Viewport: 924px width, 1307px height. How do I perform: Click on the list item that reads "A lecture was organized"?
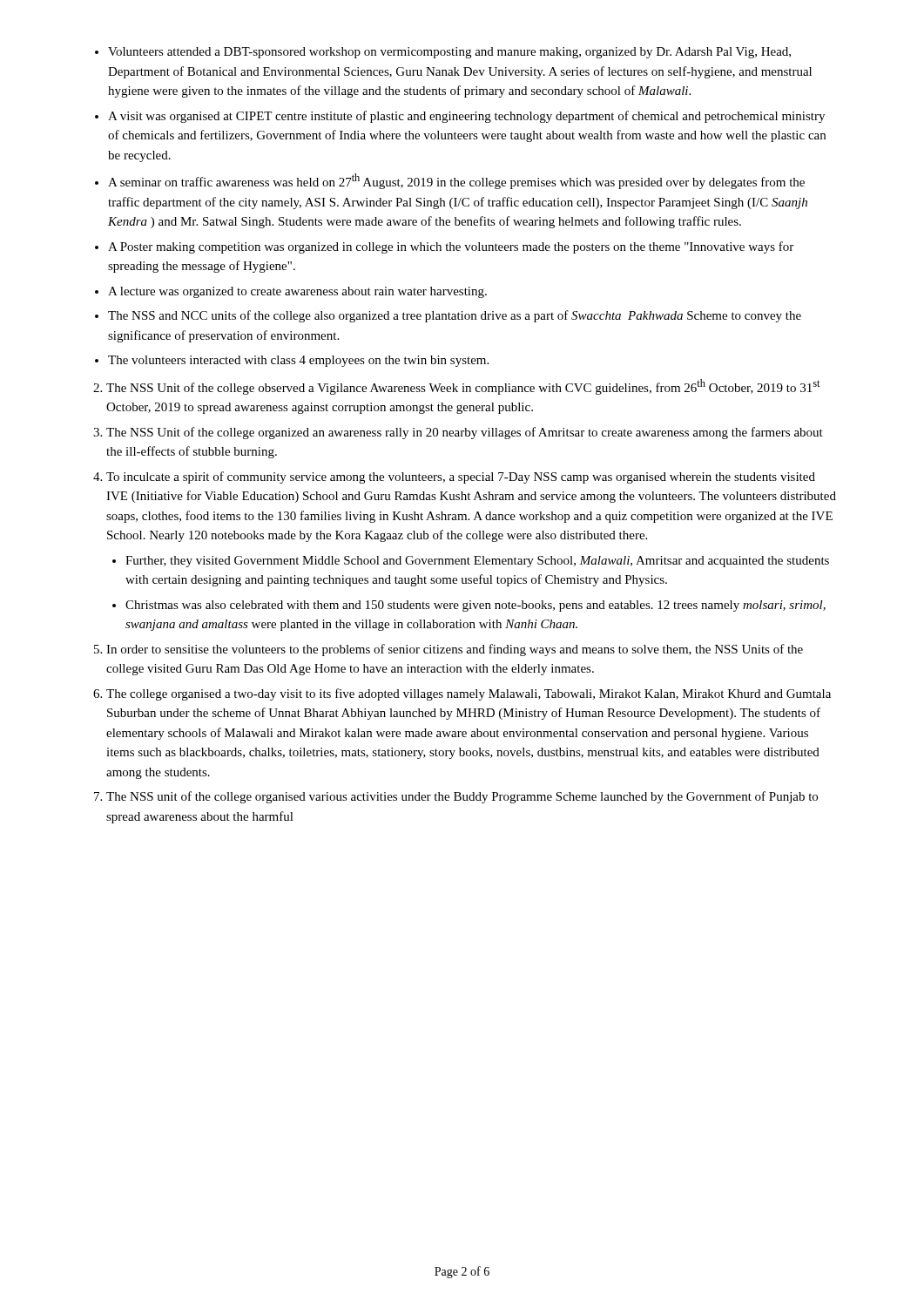click(472, 291)
